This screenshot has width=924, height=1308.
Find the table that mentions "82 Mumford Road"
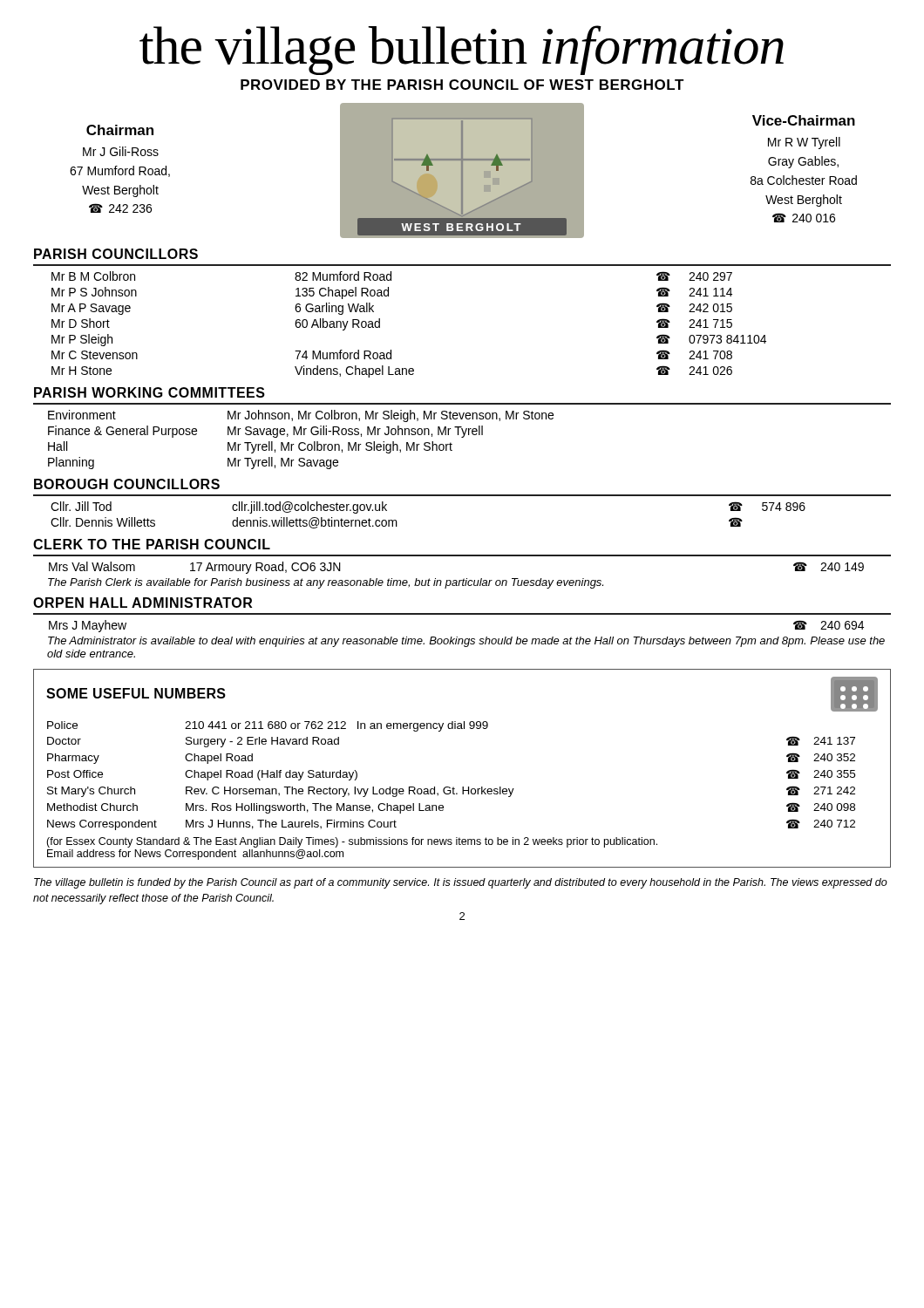coord(462,324)
